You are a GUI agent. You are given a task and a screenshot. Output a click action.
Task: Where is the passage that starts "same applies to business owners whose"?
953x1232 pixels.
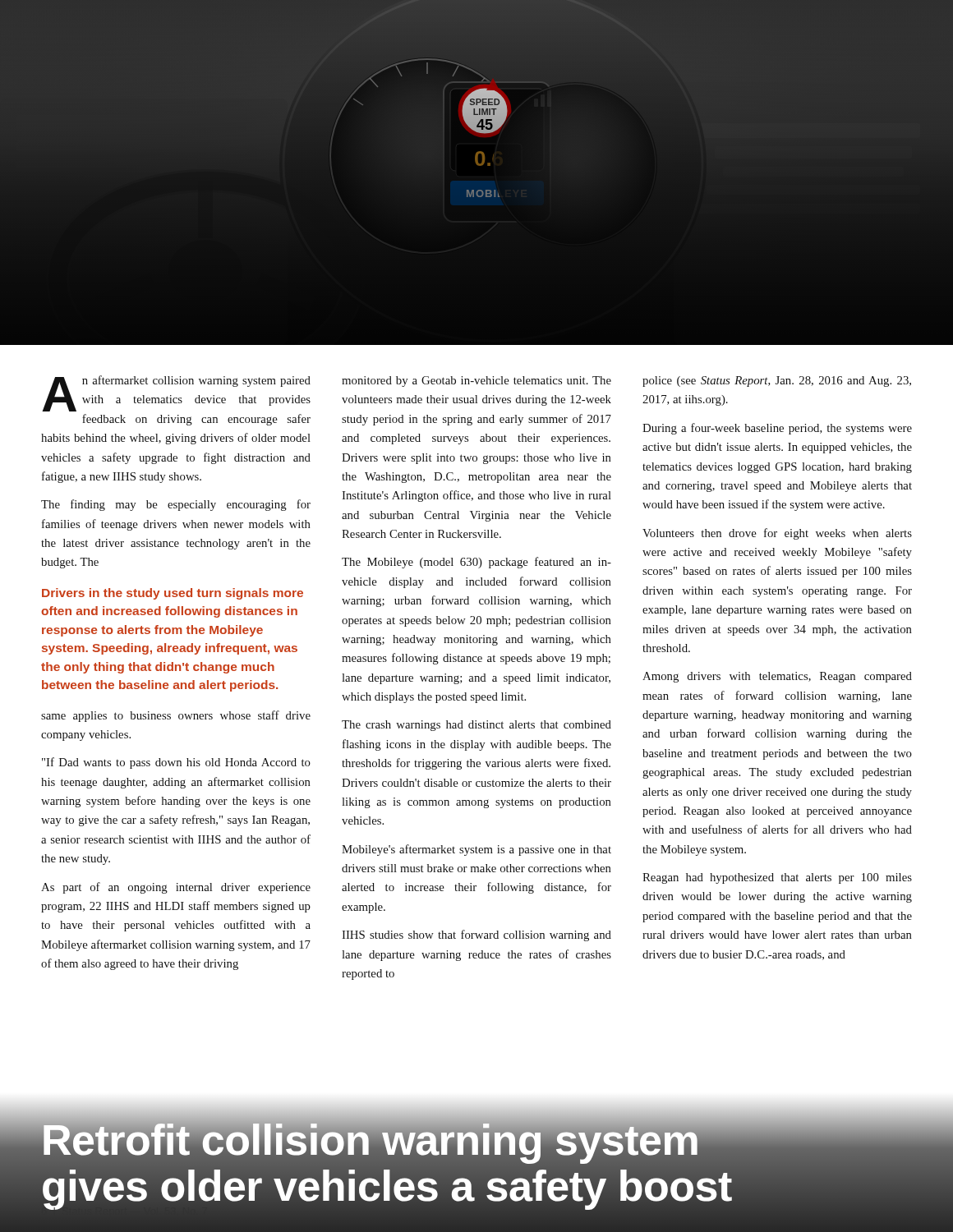pos(176,725)
